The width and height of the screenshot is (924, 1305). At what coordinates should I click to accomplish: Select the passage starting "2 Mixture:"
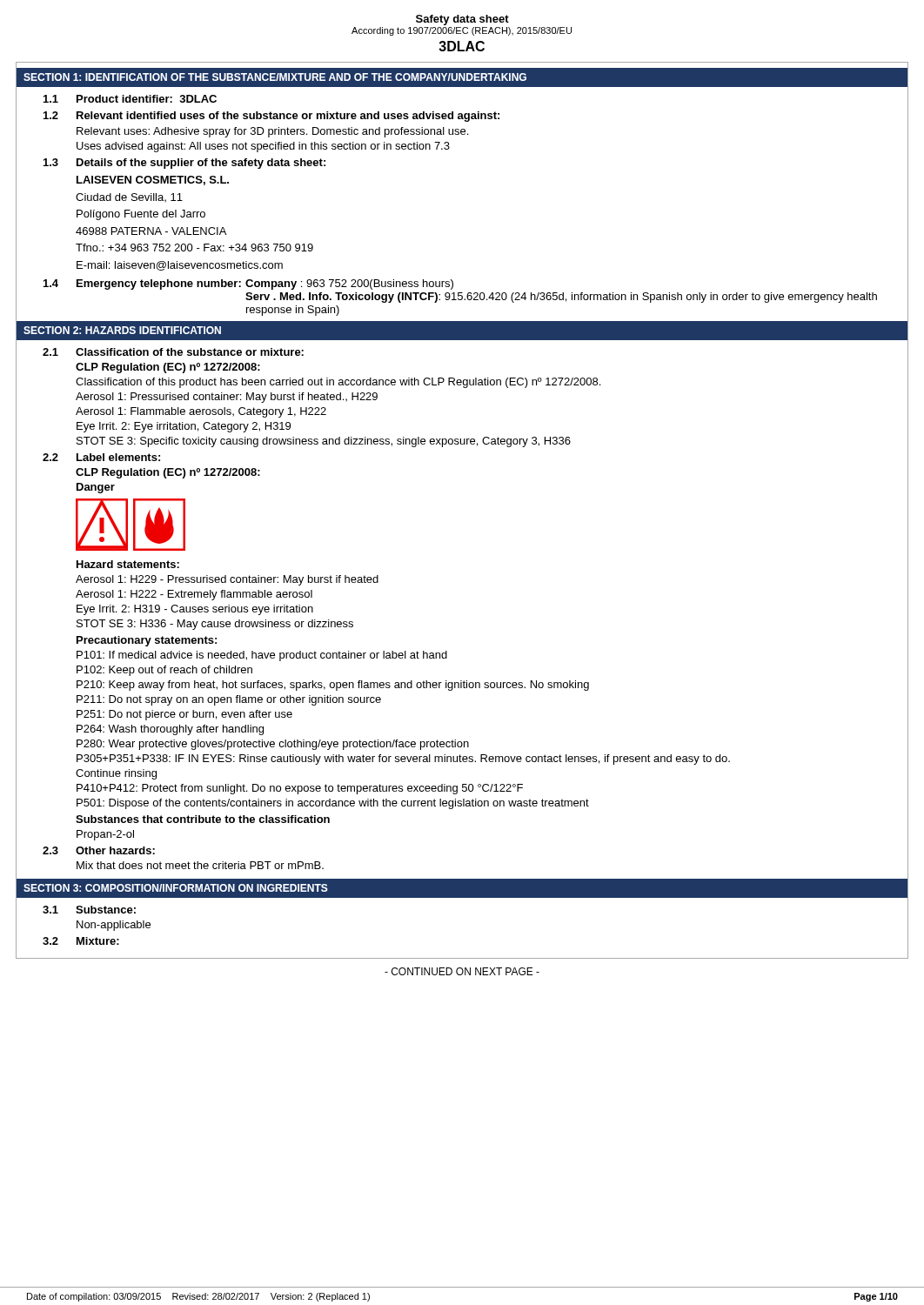81,941
